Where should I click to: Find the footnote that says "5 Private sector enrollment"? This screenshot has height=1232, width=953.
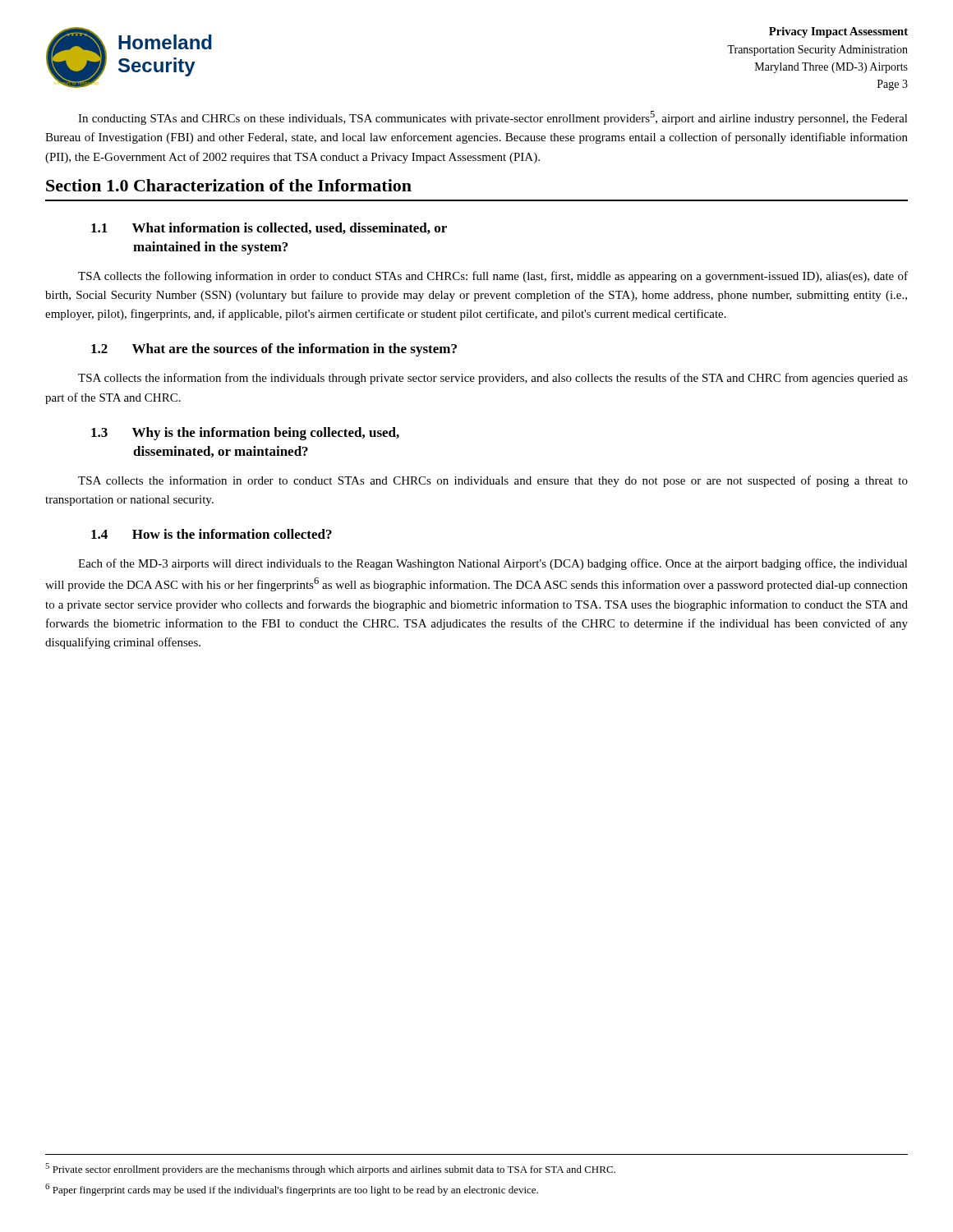point(331,1168)
